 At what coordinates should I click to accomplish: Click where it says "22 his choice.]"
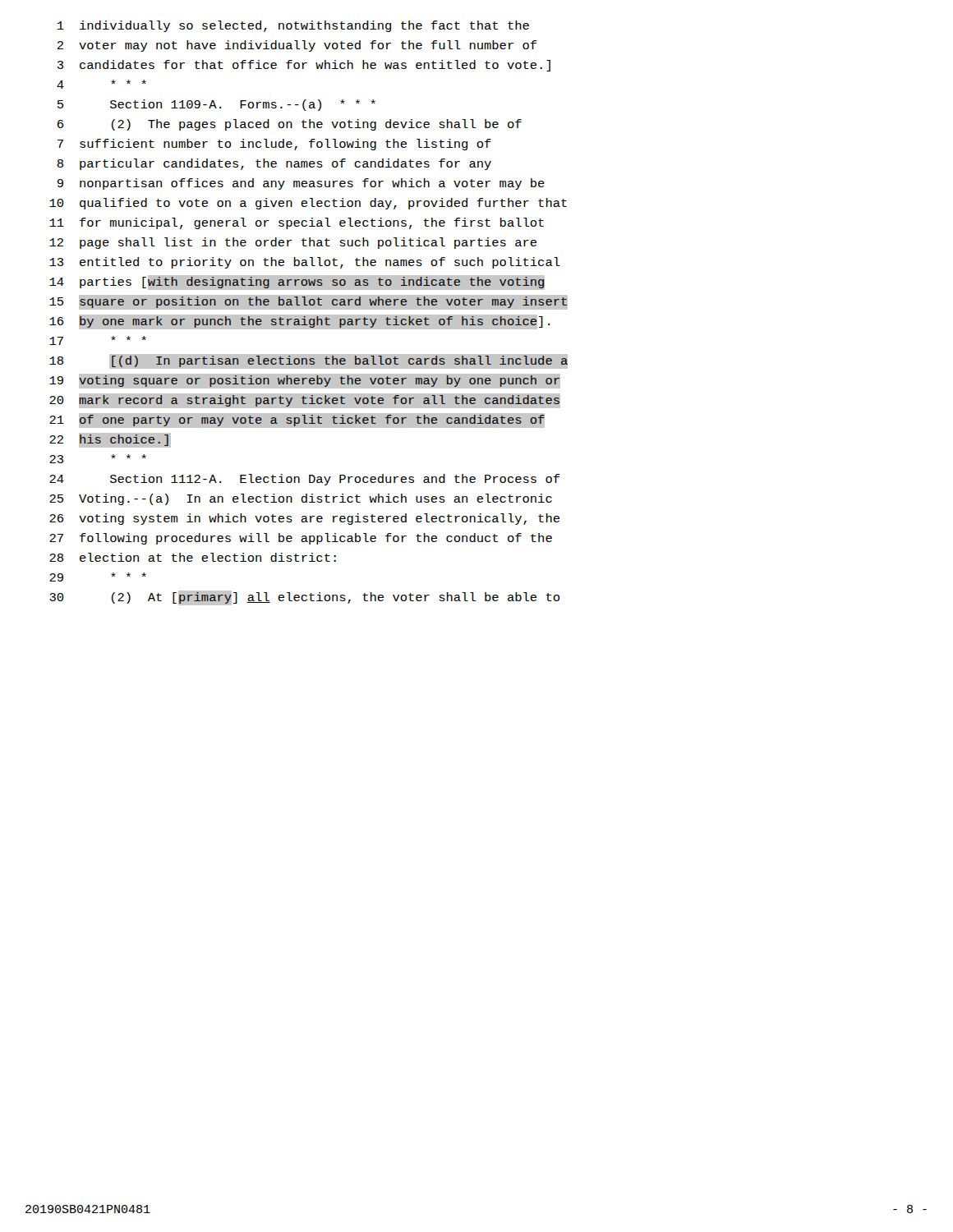[x=98, y=441]
